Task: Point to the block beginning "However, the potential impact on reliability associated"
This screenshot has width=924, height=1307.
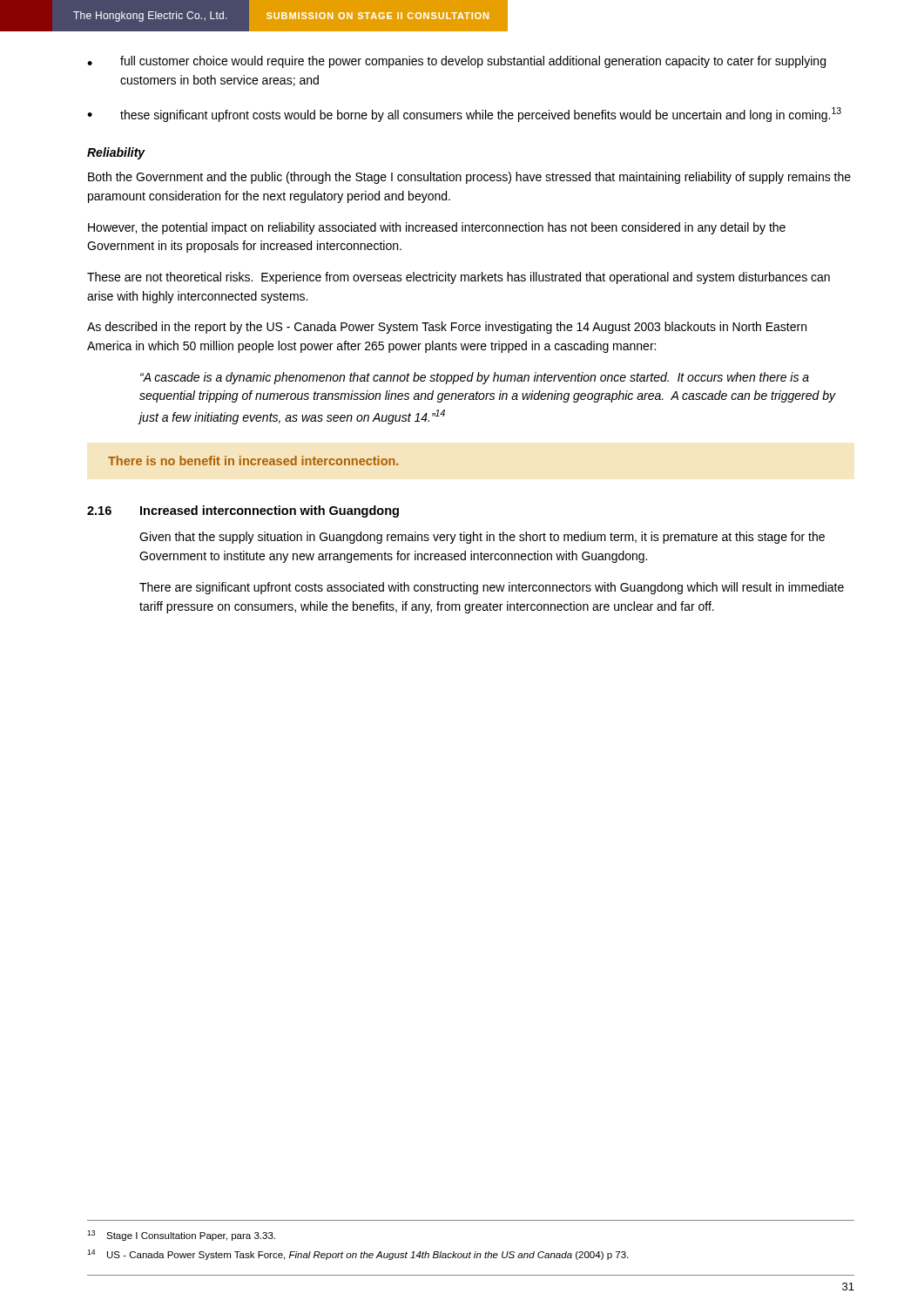Action: (x=436, y=237)
